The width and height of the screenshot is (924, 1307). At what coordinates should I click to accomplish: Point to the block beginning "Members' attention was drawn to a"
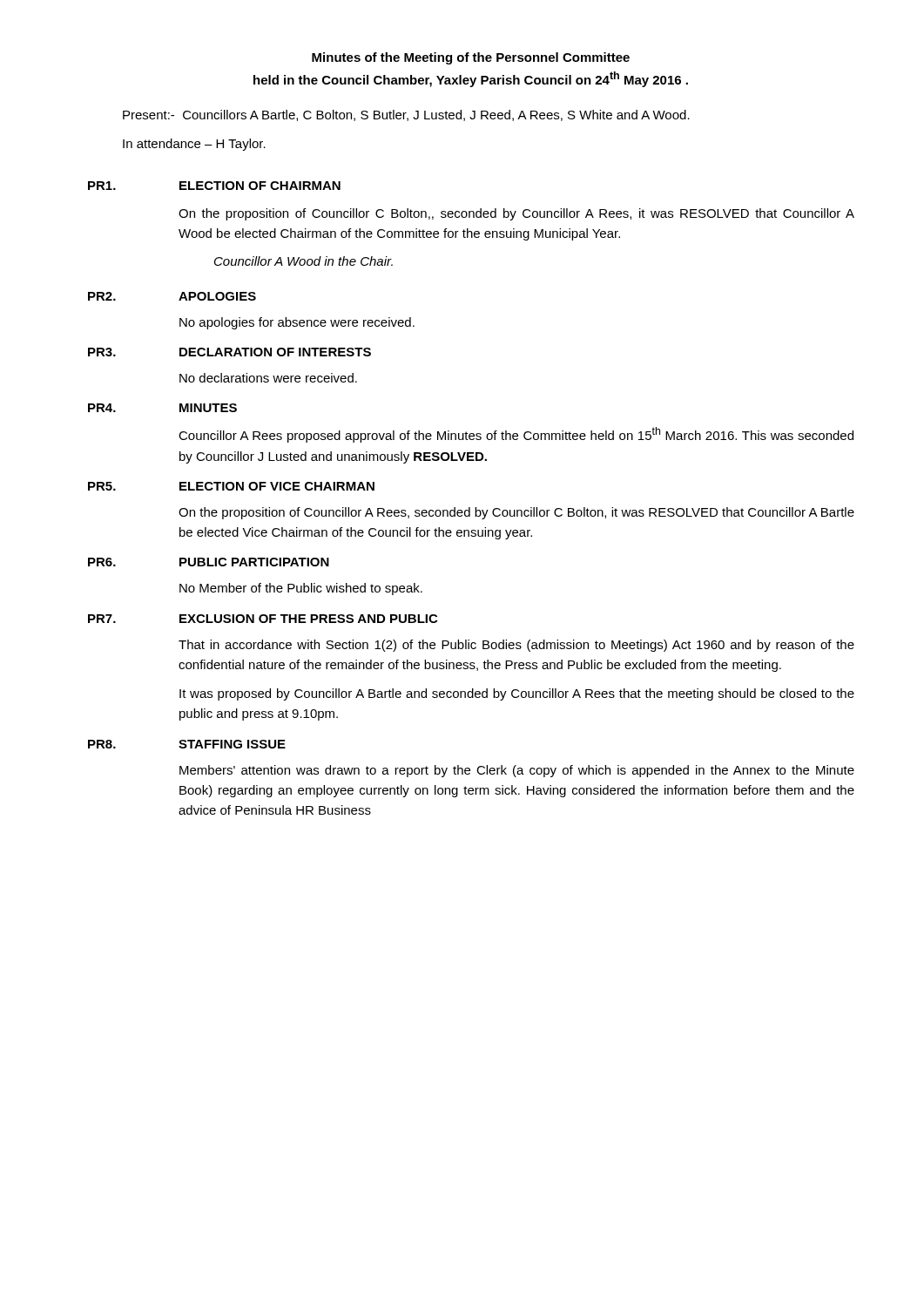coord(516,790)
